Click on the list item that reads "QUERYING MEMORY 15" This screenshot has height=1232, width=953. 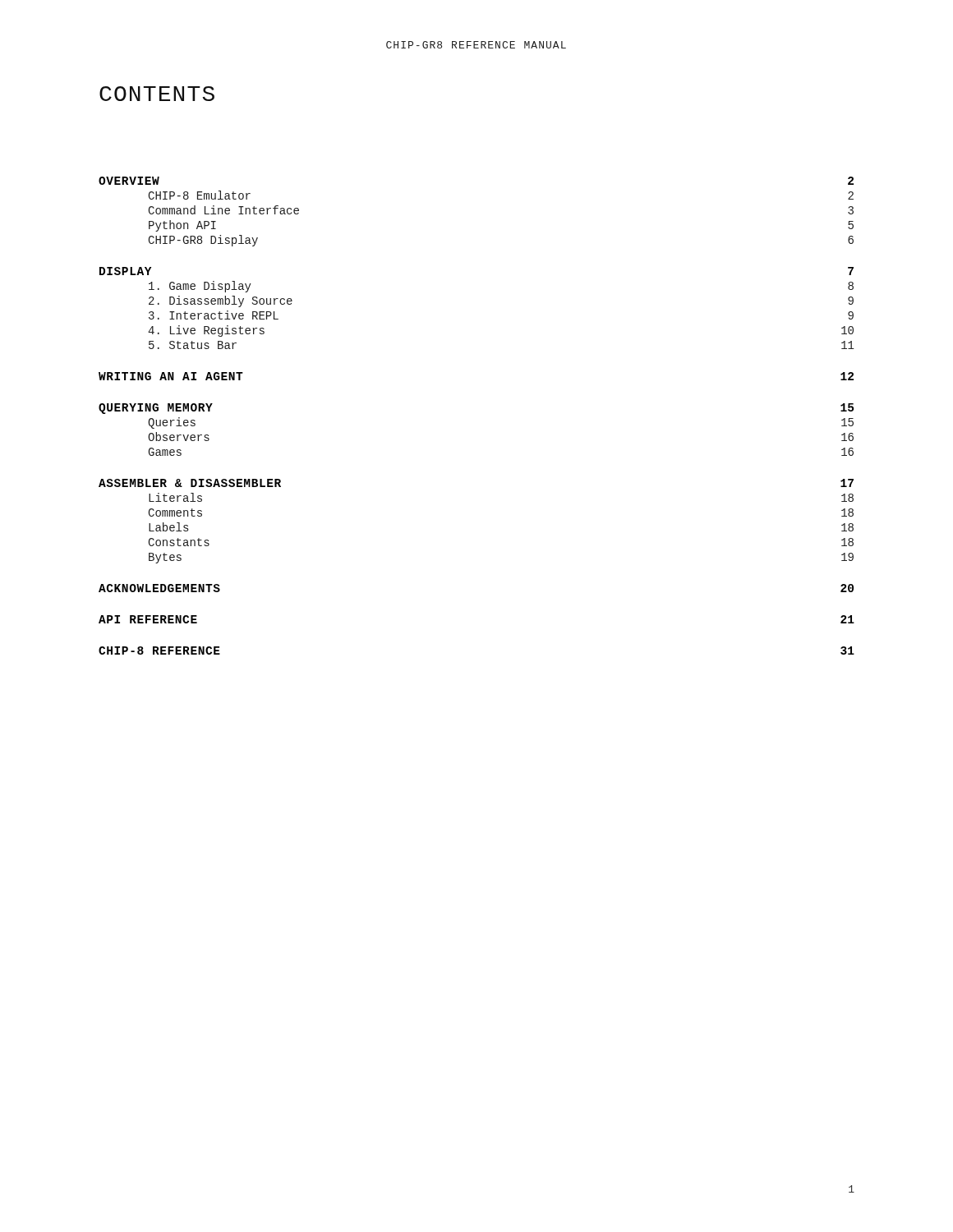pyautogui.click(x=156, y=408)
